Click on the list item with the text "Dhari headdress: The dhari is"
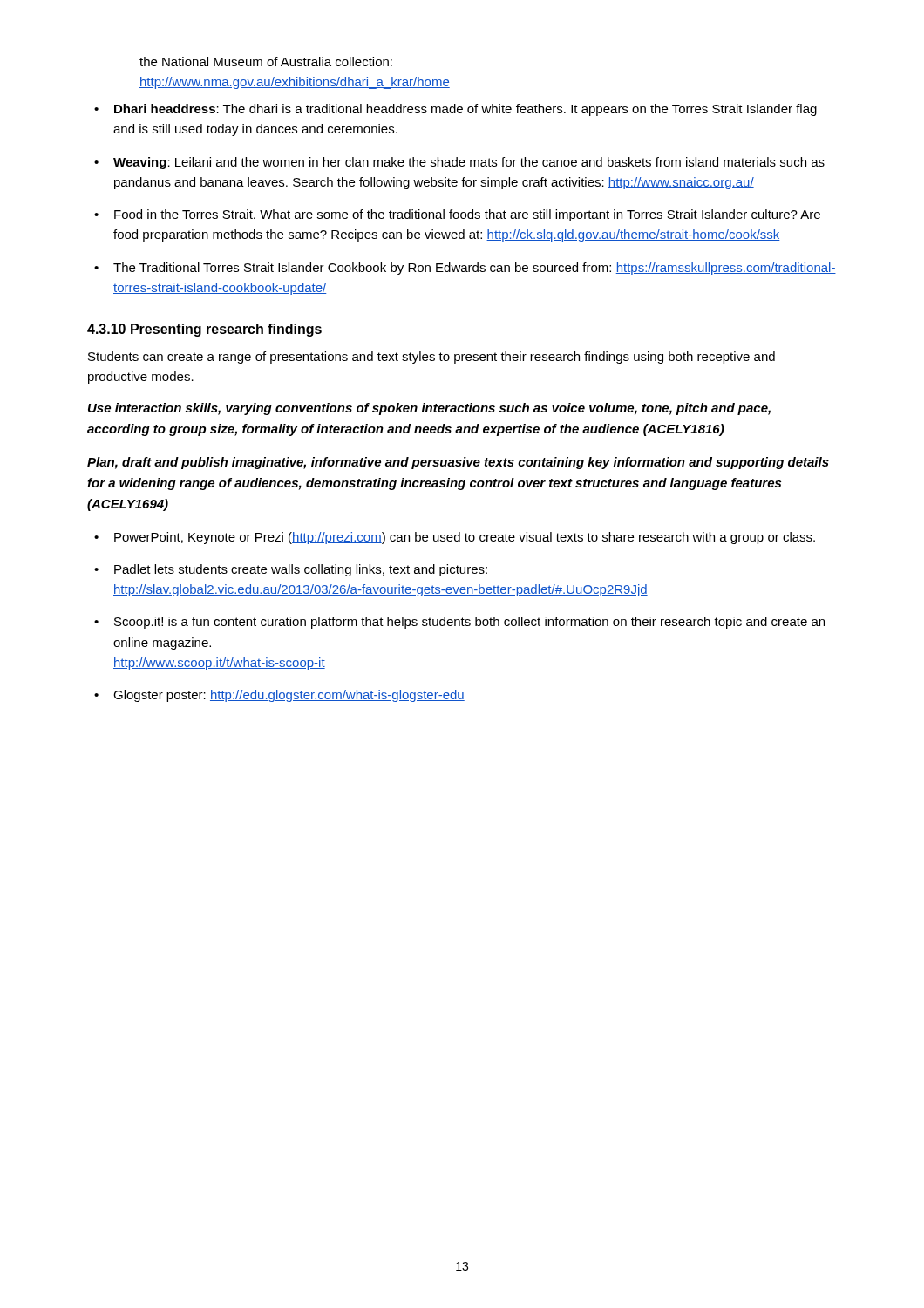The height and width of the screenshot is (1308, 924). click(462, 119)
